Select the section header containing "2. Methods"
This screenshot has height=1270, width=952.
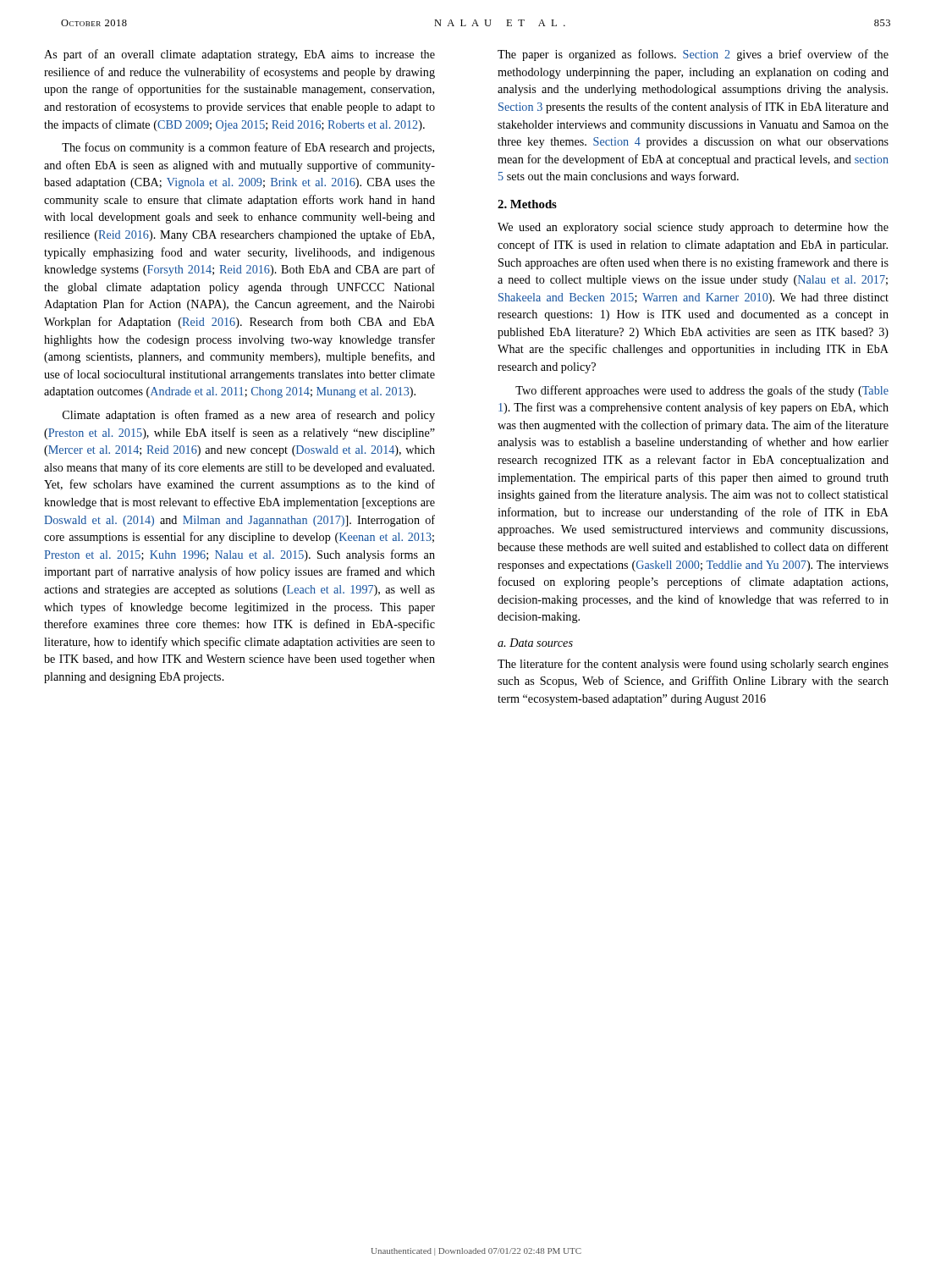tap(527, 204)
